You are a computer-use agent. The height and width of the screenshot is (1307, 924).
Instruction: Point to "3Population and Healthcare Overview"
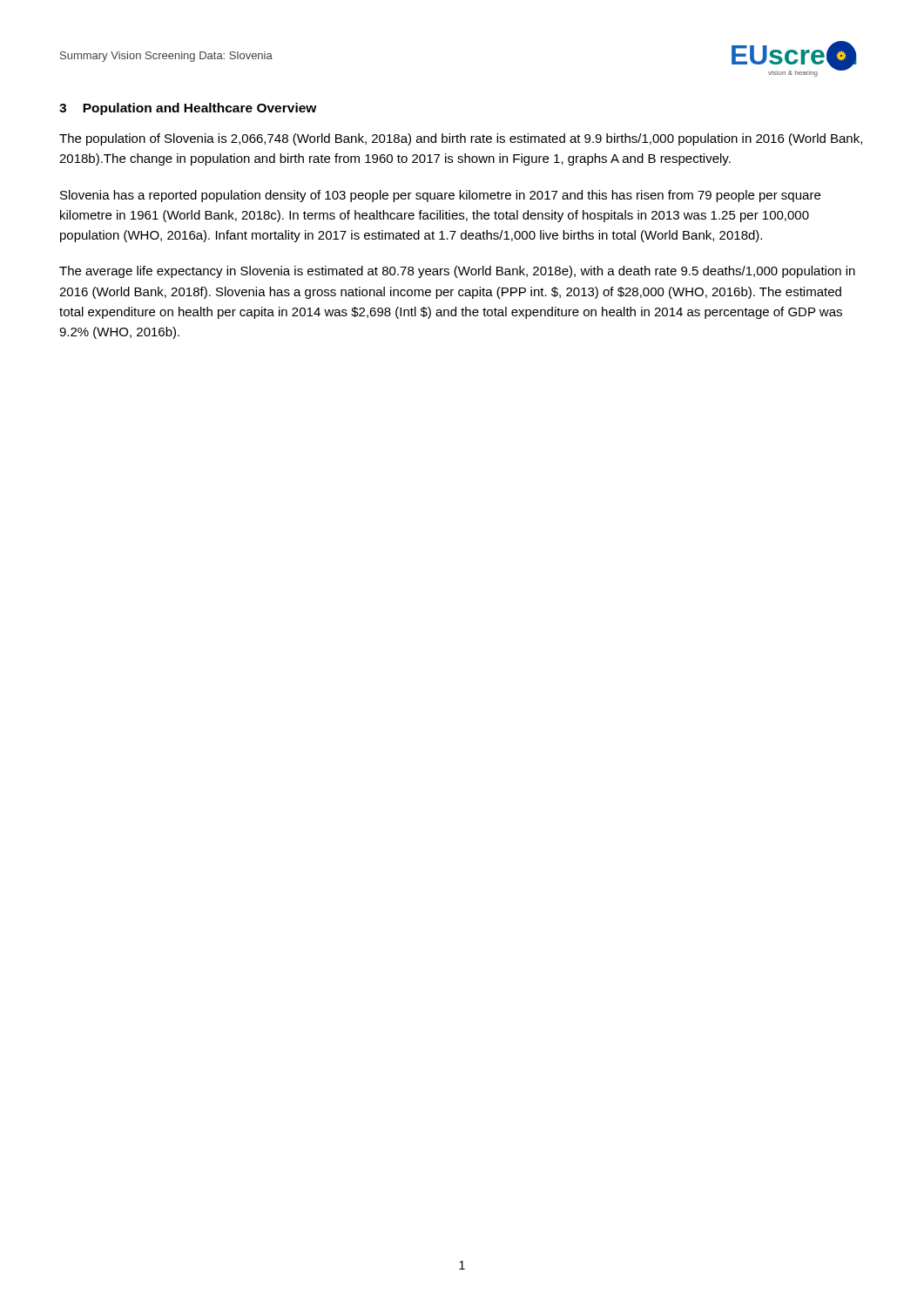pos(188,108)
